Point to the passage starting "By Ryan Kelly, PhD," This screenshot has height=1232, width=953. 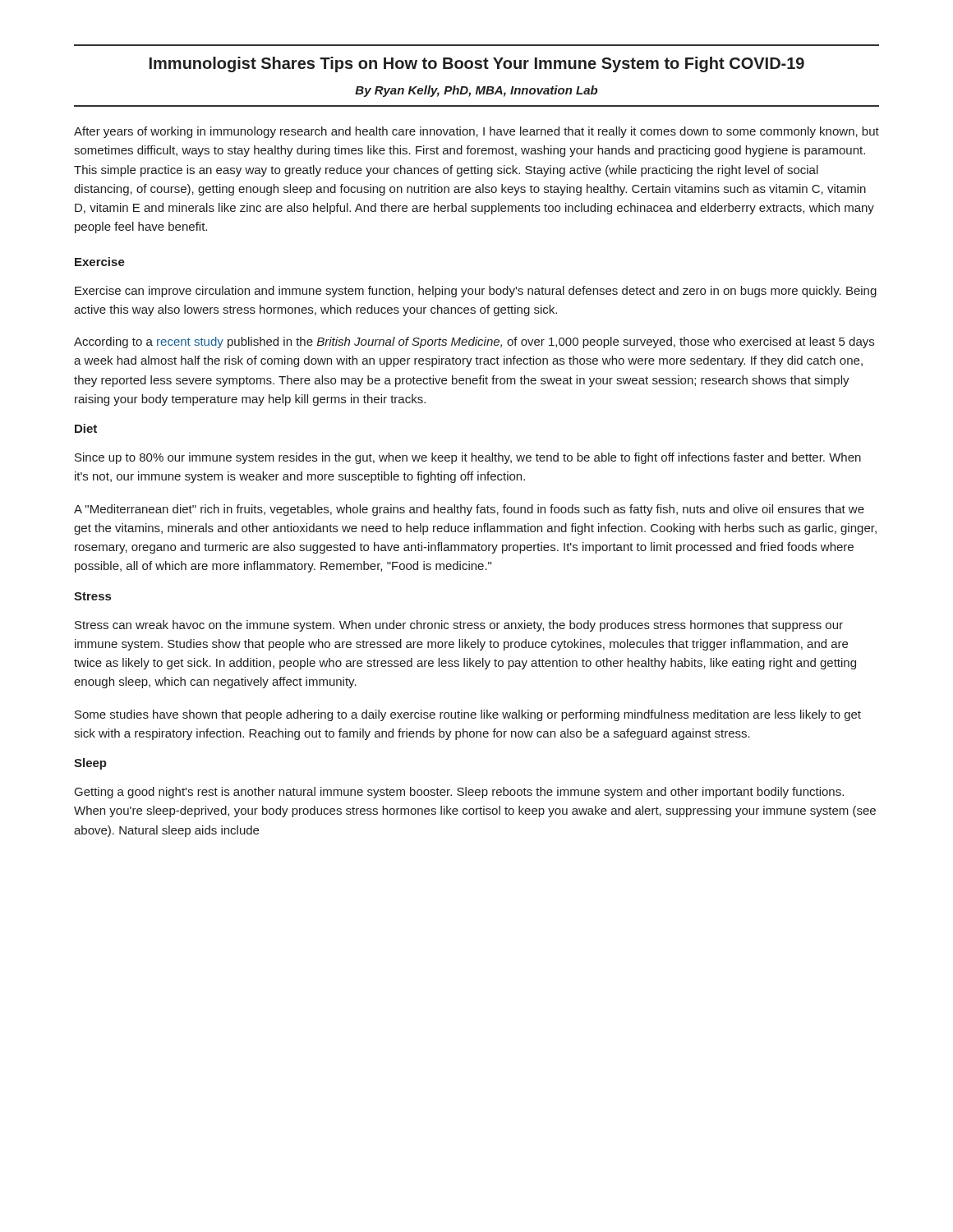476,90
